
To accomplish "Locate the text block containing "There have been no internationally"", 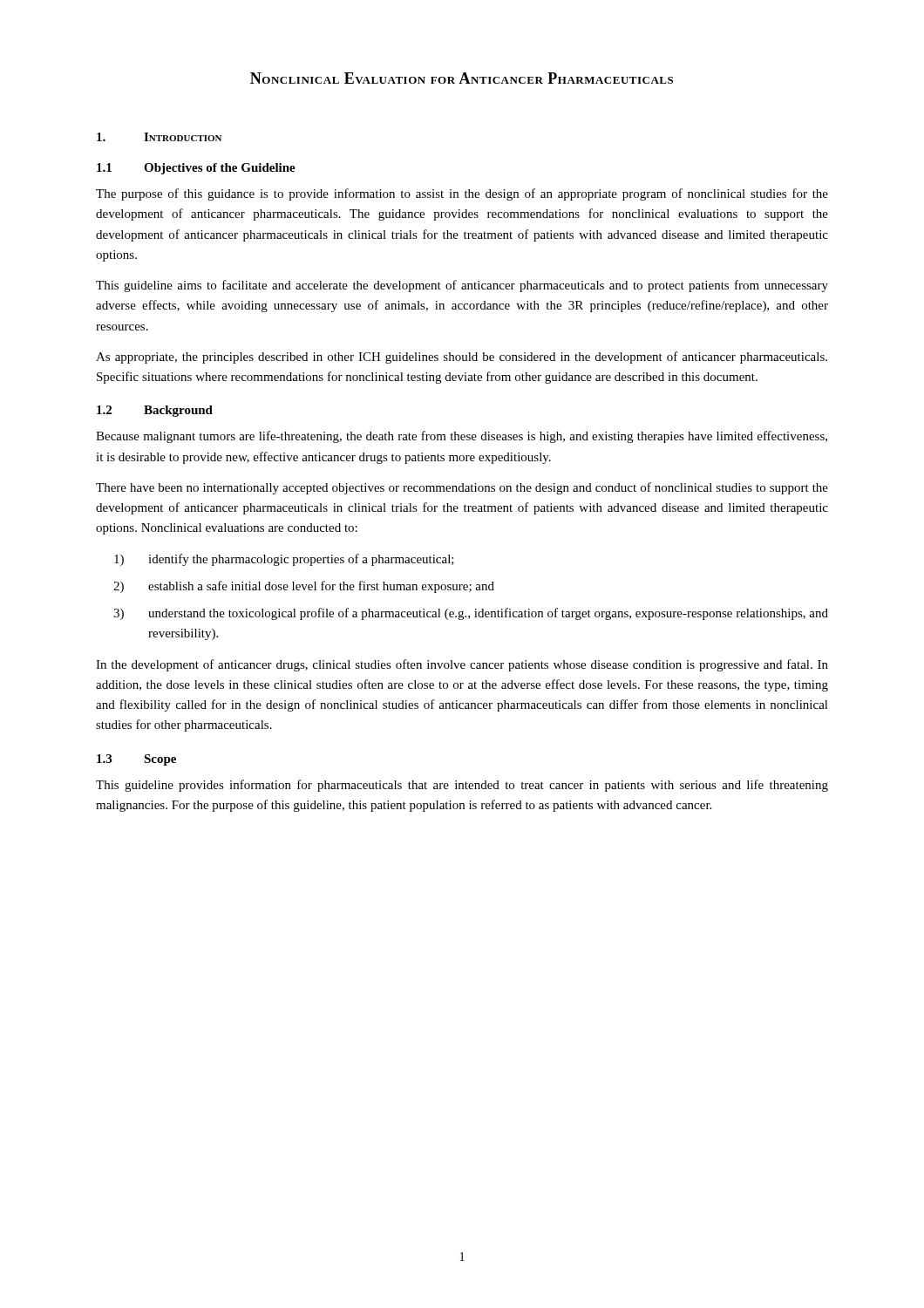I will (x=462, y=508).
